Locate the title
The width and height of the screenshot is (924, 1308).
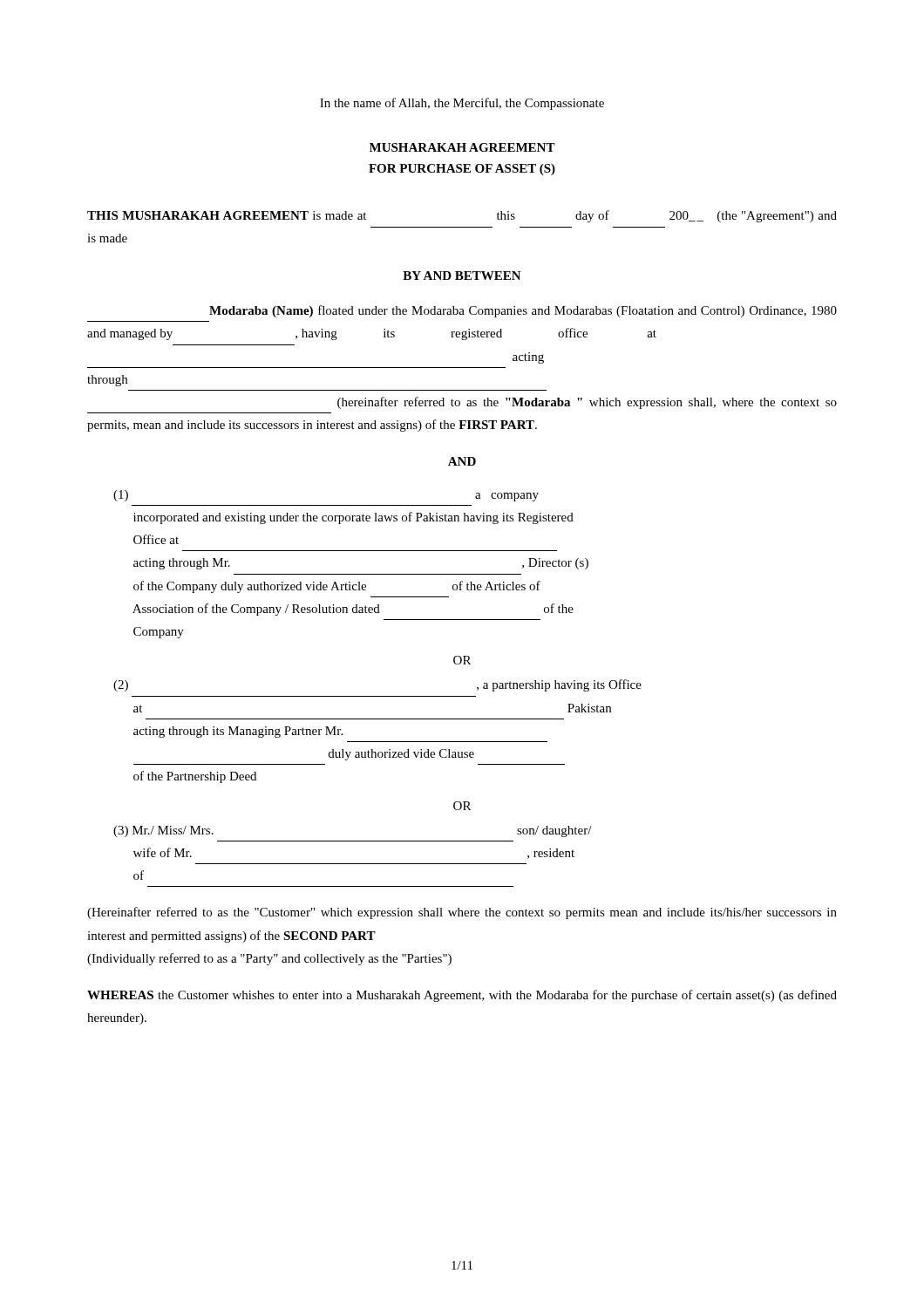tap(462, 158)
